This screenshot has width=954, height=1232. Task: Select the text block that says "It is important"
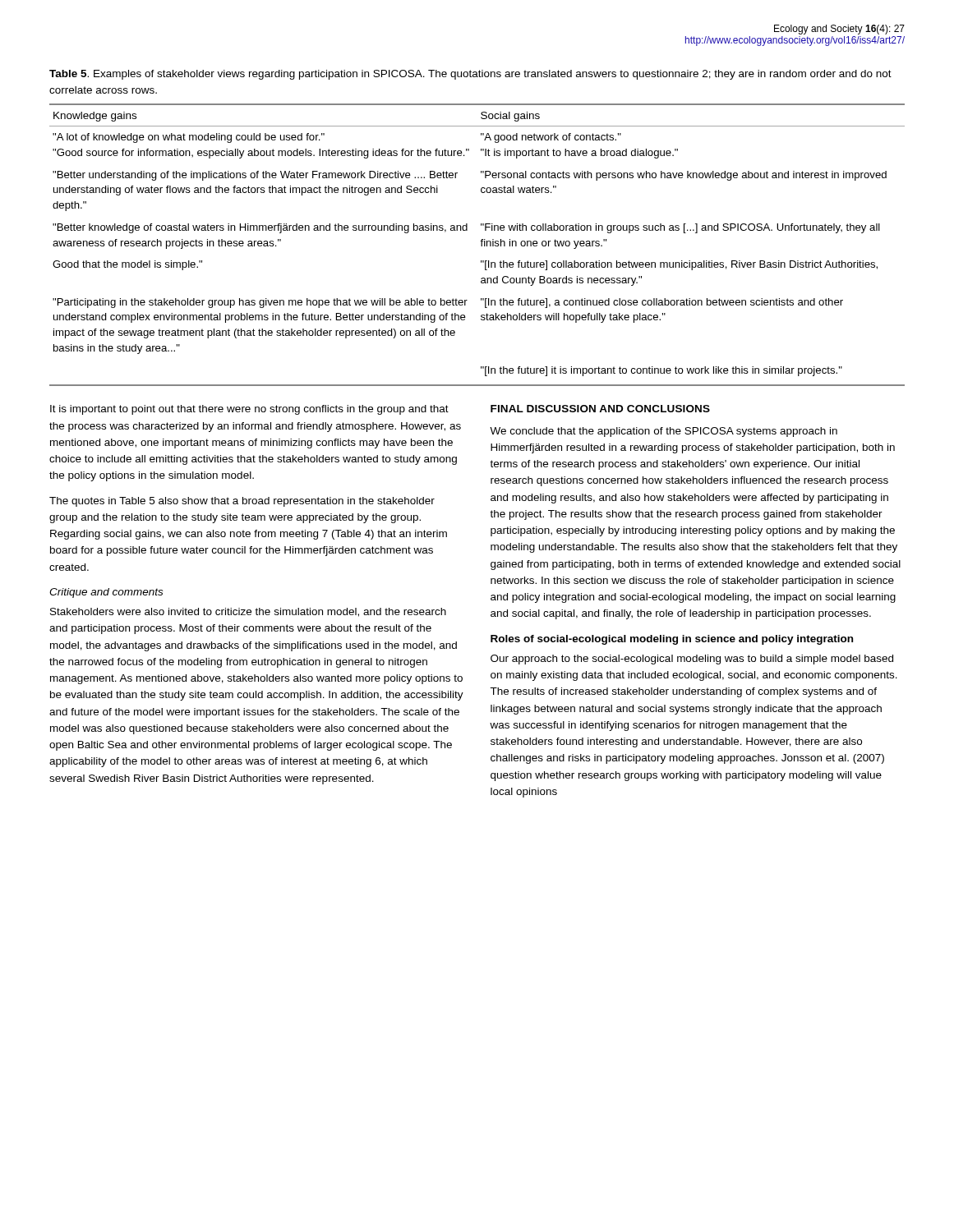(257, 488)
